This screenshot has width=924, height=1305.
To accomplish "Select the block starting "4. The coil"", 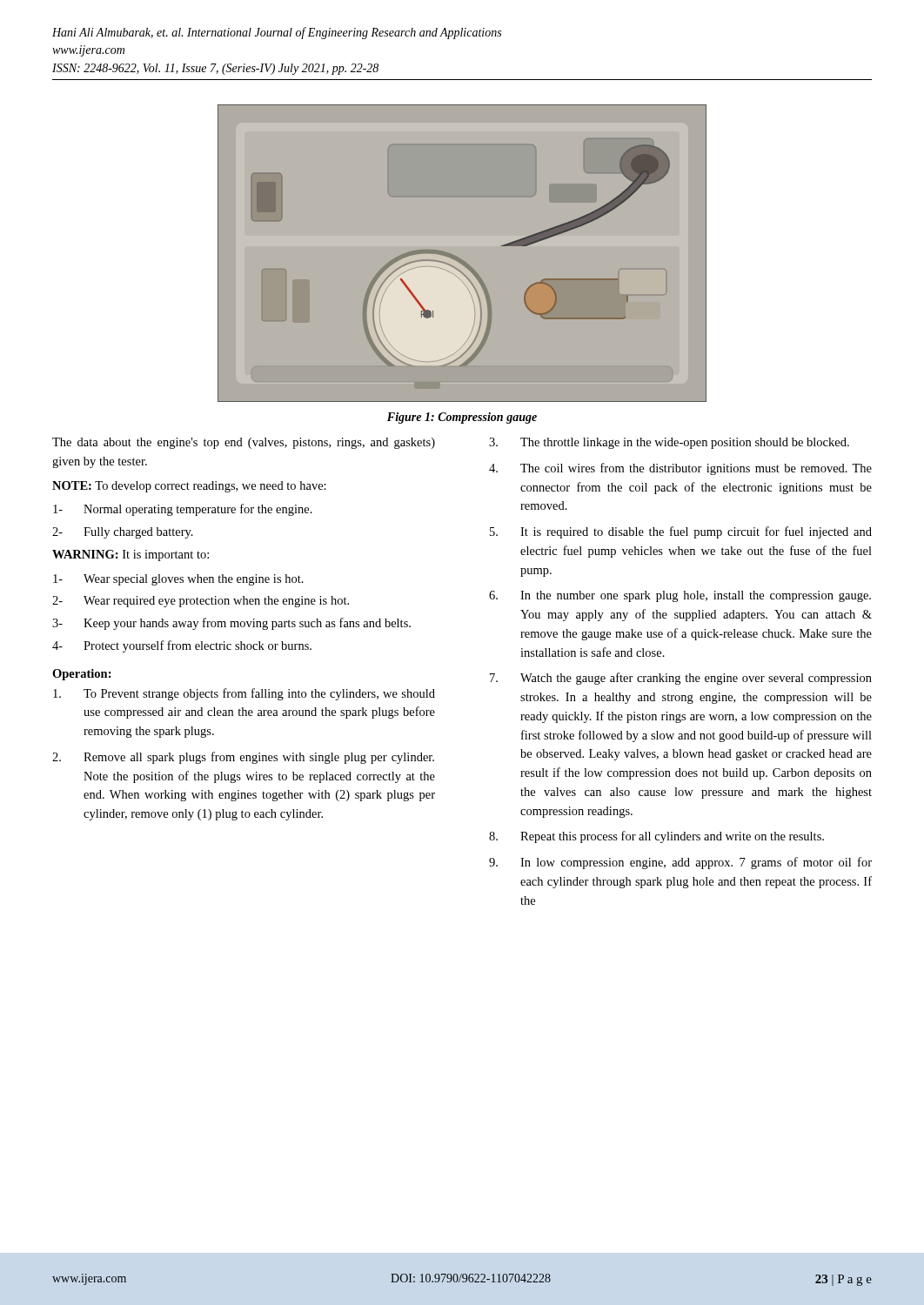I will click(x=680, y=487).
